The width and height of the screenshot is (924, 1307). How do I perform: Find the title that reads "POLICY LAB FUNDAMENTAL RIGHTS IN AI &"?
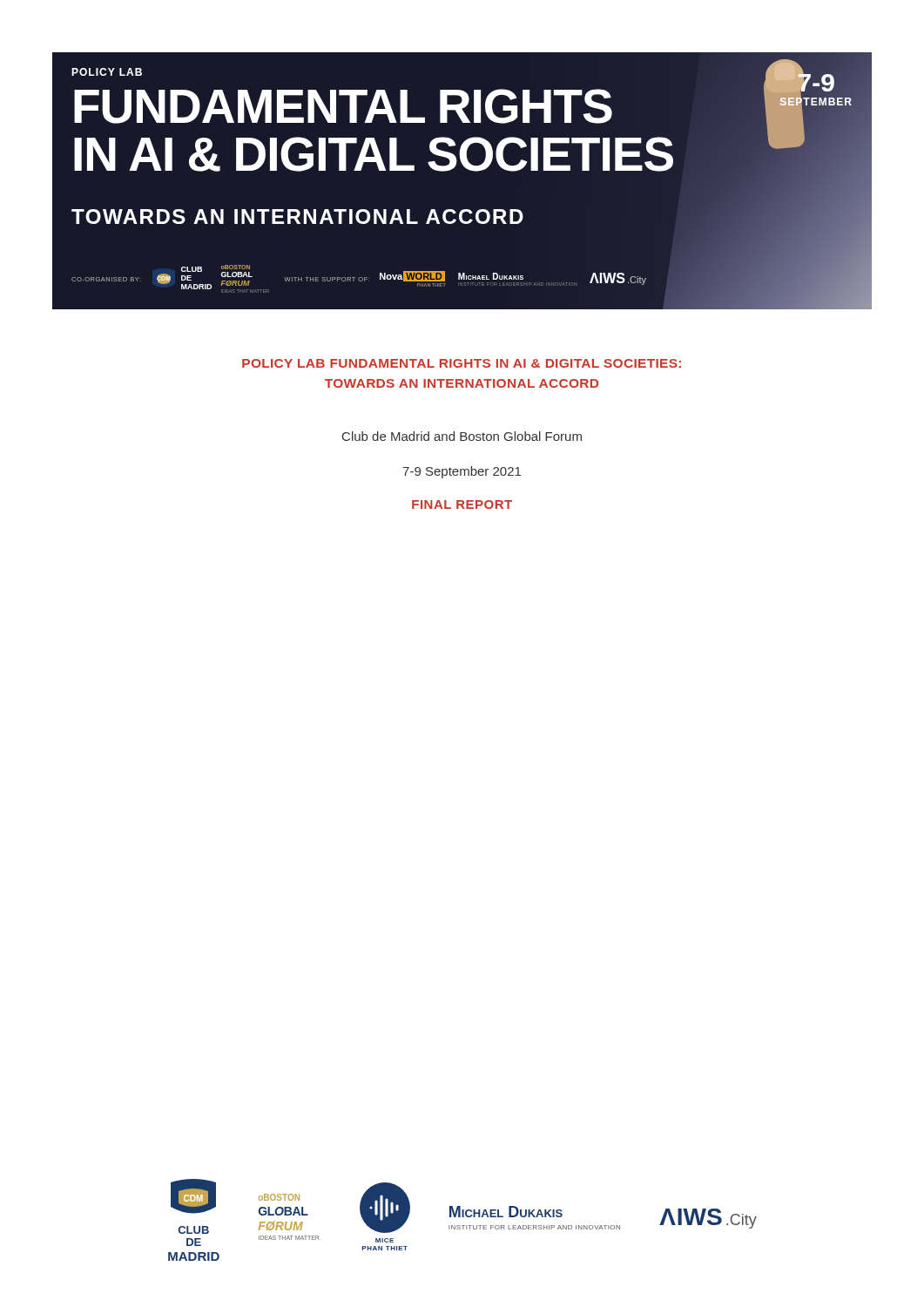(462, 373)
